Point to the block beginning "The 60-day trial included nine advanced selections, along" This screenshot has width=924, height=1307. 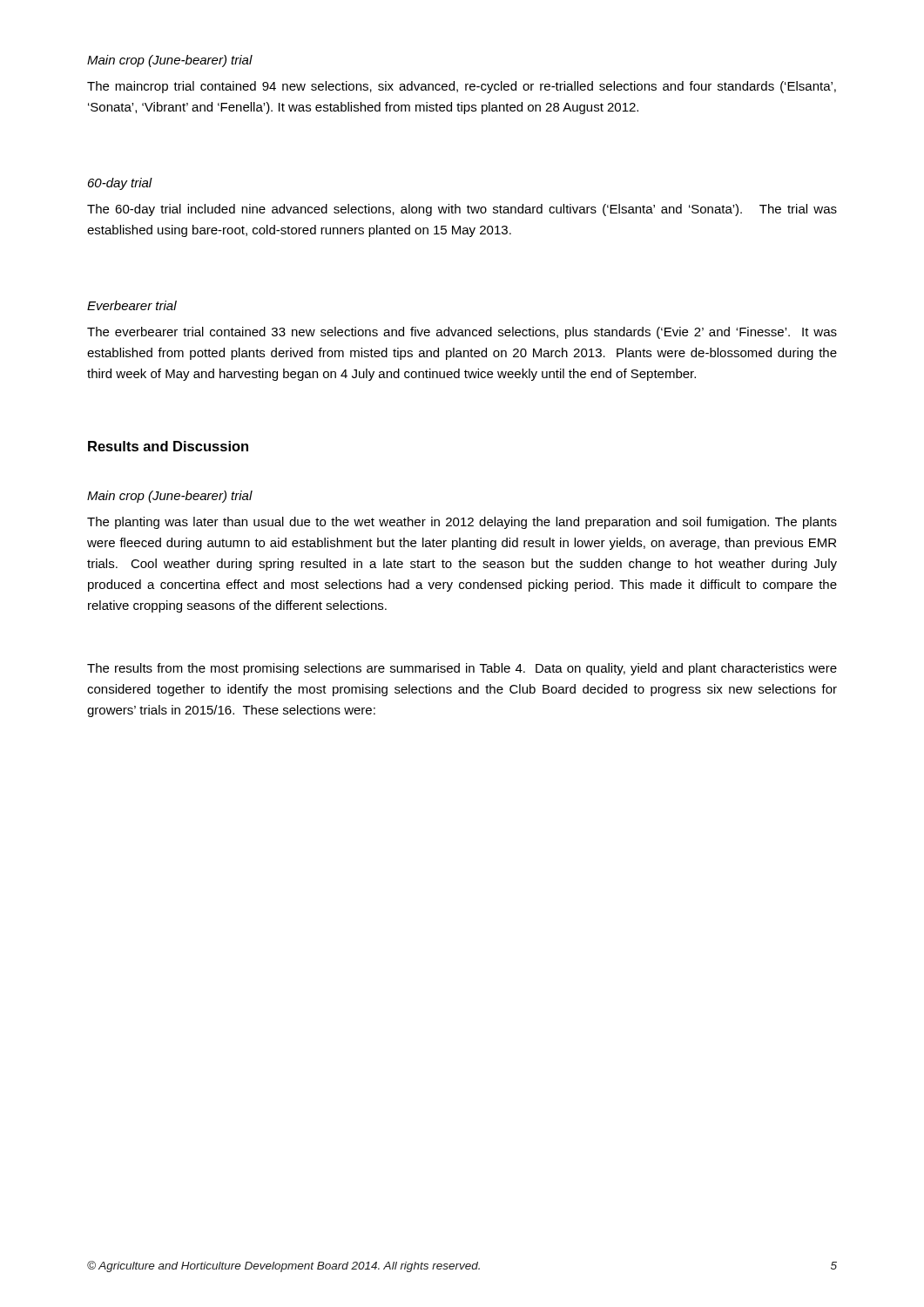pos(462,220)
